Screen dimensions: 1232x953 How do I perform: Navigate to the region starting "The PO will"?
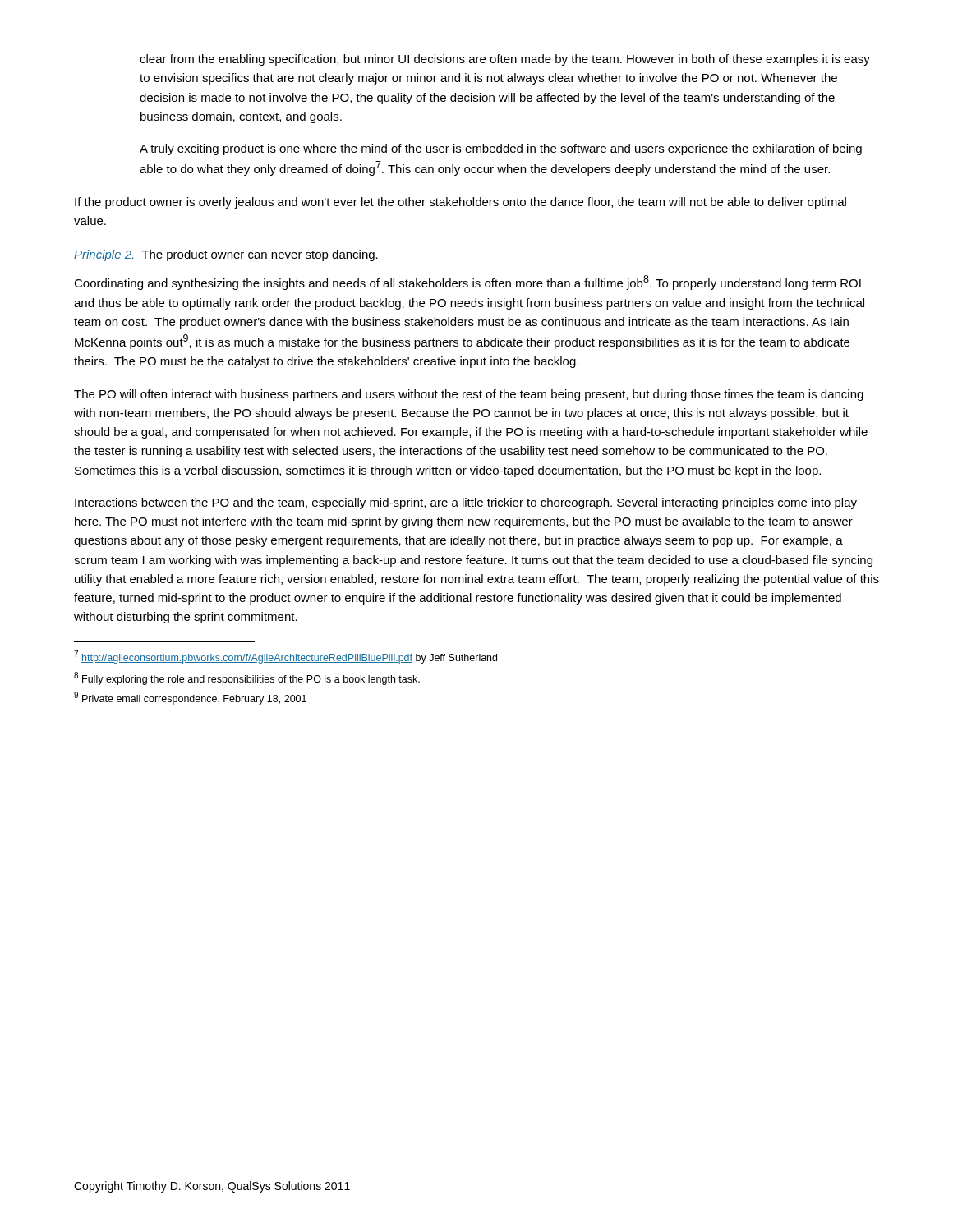click(471, 432)
